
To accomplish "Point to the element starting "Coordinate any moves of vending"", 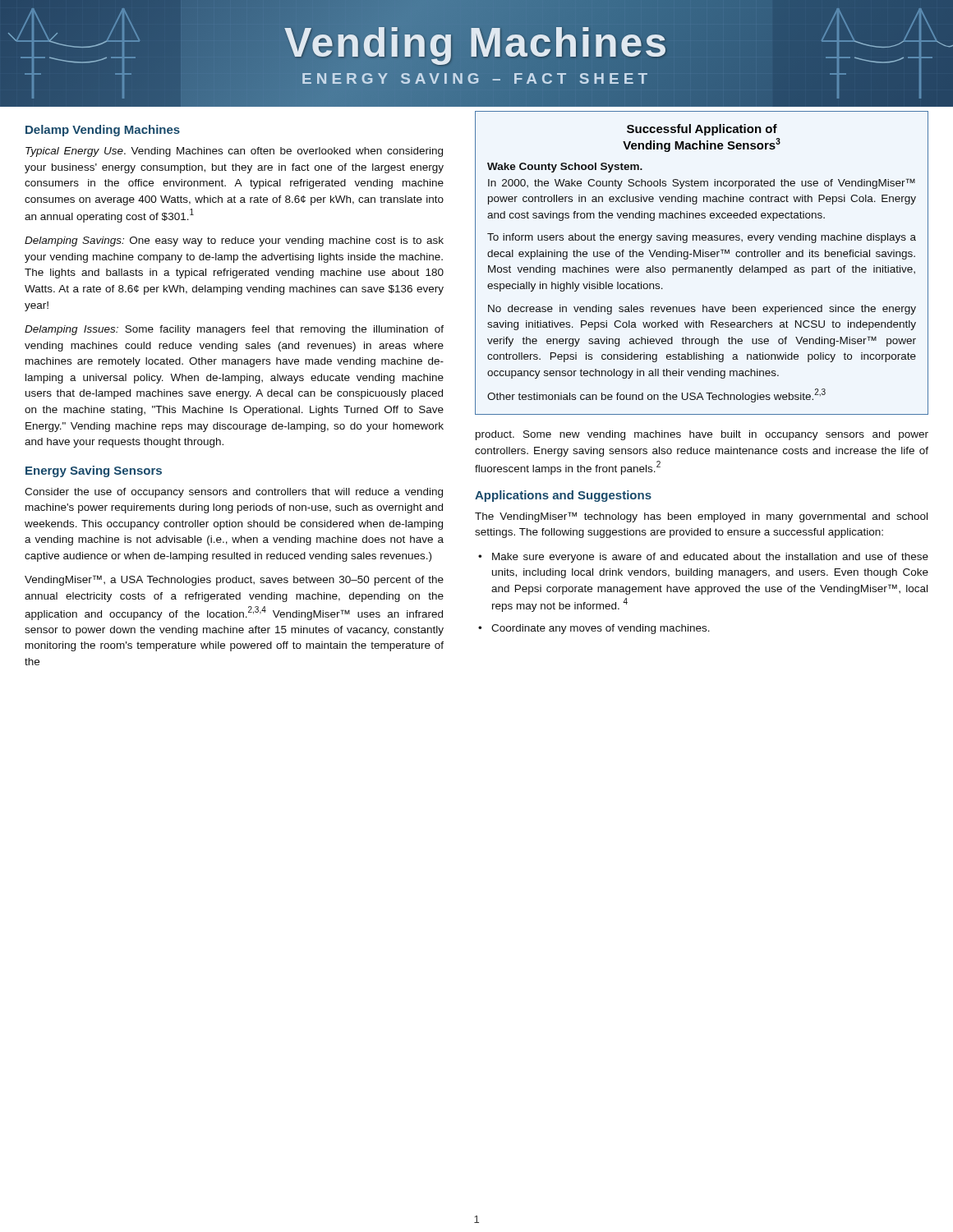I will [601, 628].
